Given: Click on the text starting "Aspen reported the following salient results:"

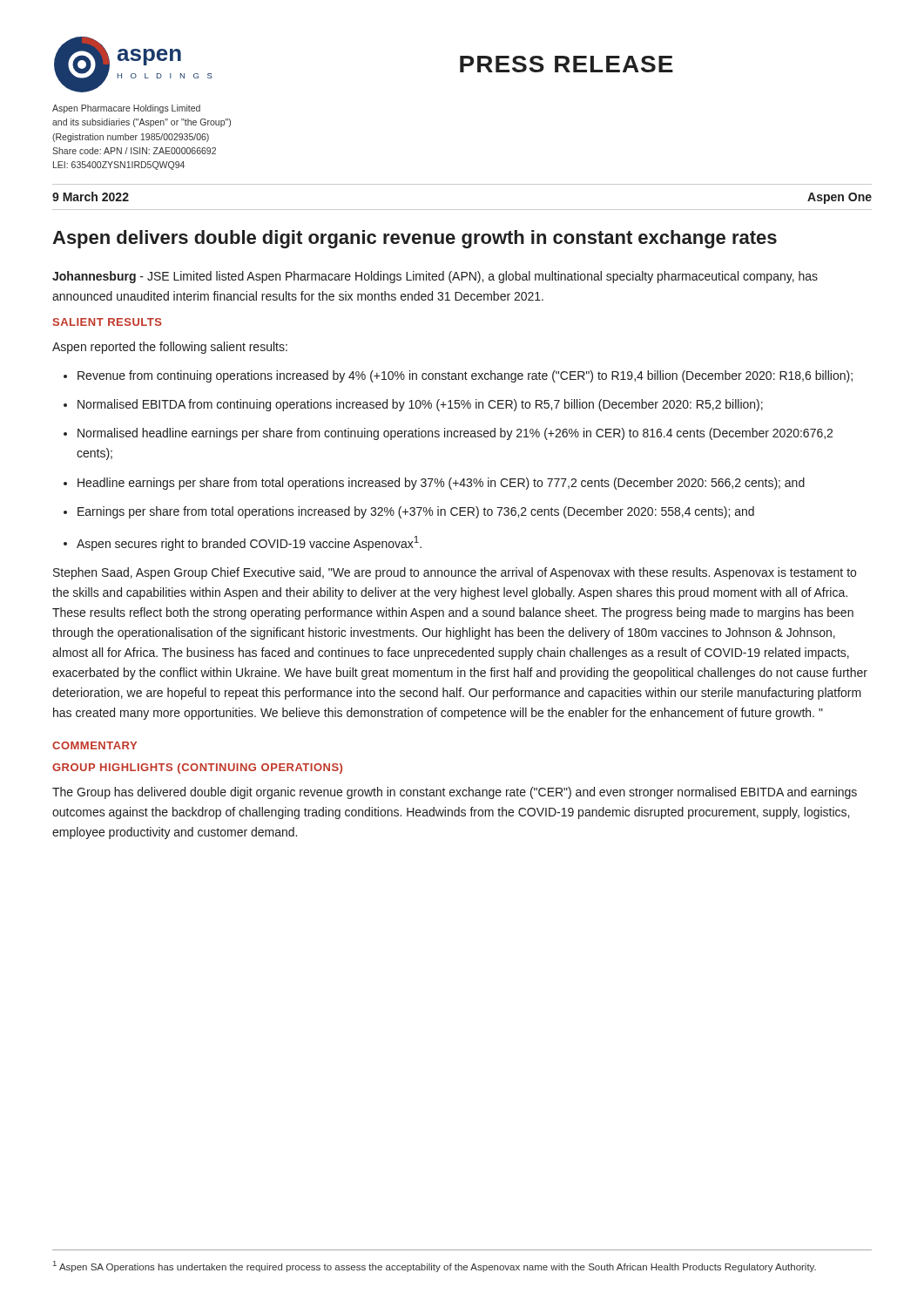Looking at the screenshot, I should tap(170, 347).
